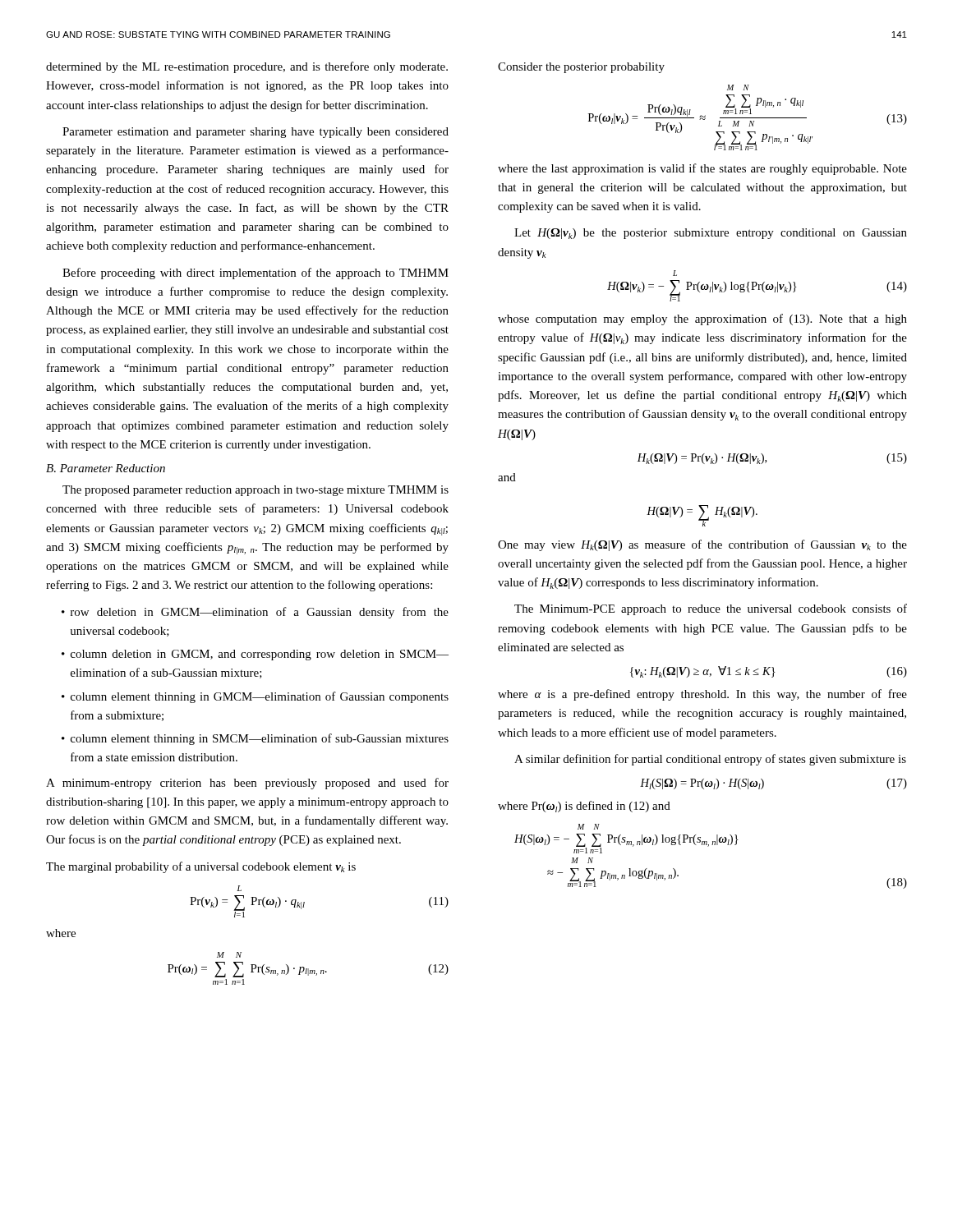Find the region starting "The proposed parameter reduction approach in two-stage"
Image resolution: width=953 pixels, height=1232 pixels.
point(247,538)
